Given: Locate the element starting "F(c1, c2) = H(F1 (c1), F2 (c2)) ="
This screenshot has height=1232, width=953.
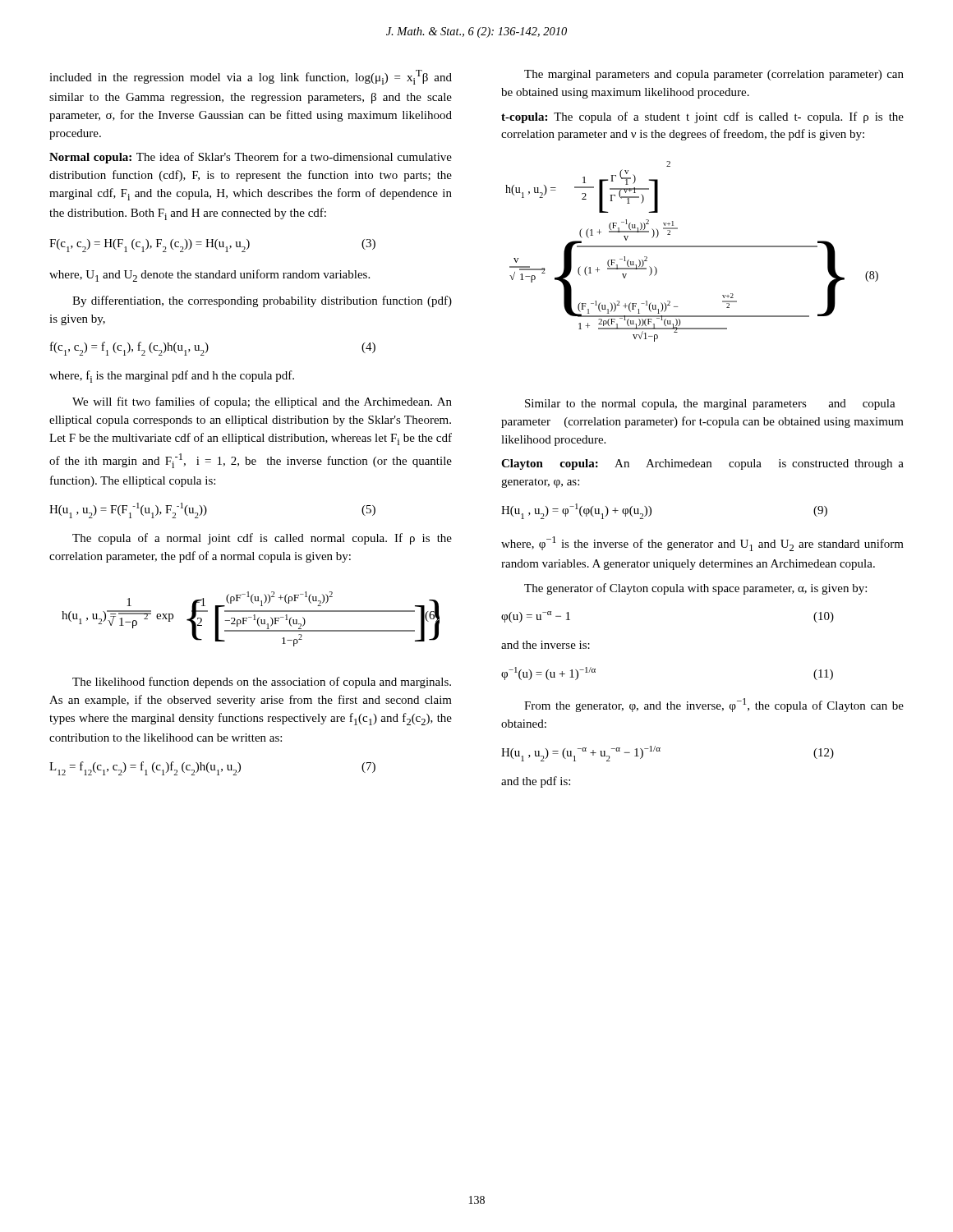Looking at the screenshot, I should click(238, 242).
